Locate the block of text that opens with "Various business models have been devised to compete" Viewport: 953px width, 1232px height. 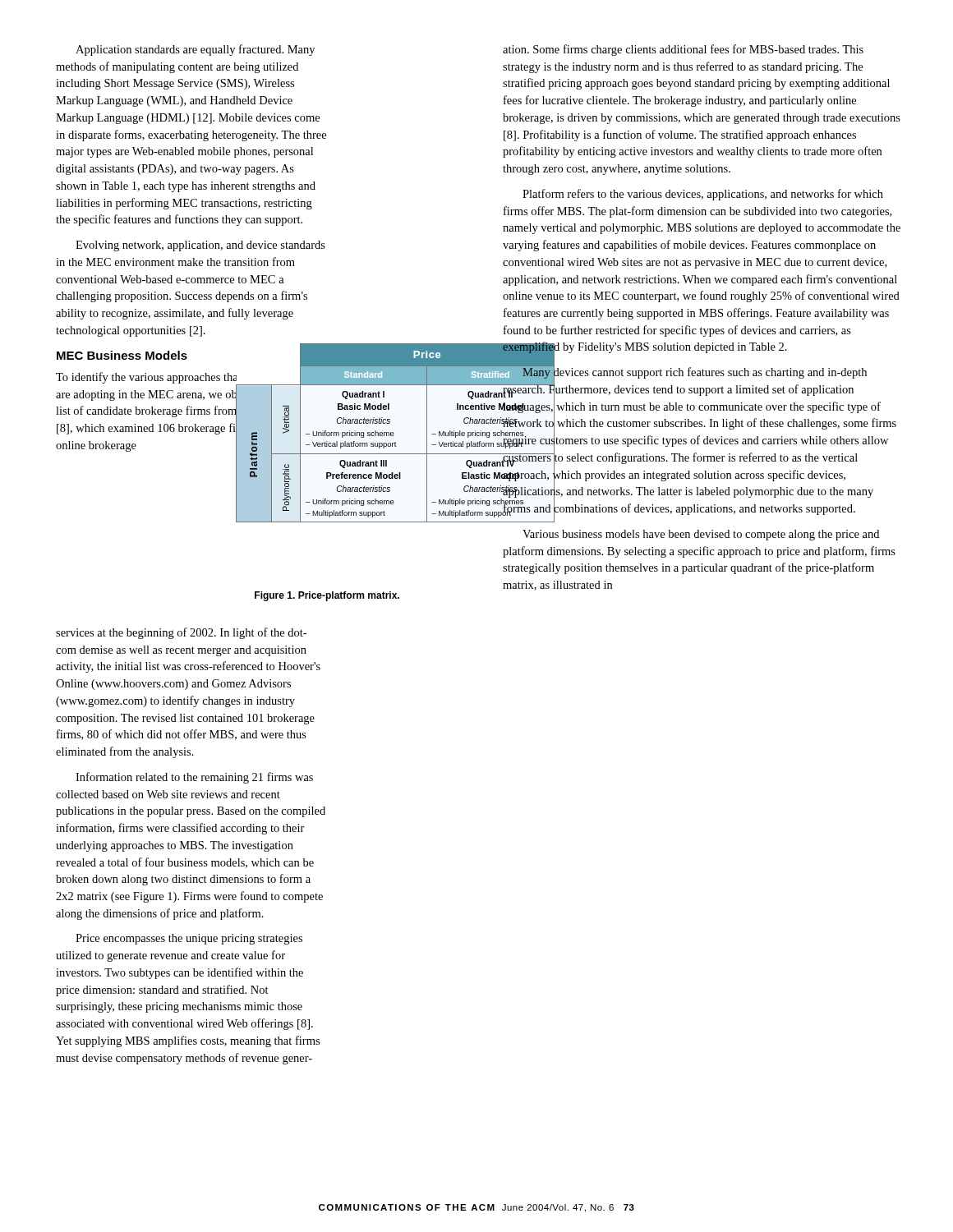tap(699, 559)
